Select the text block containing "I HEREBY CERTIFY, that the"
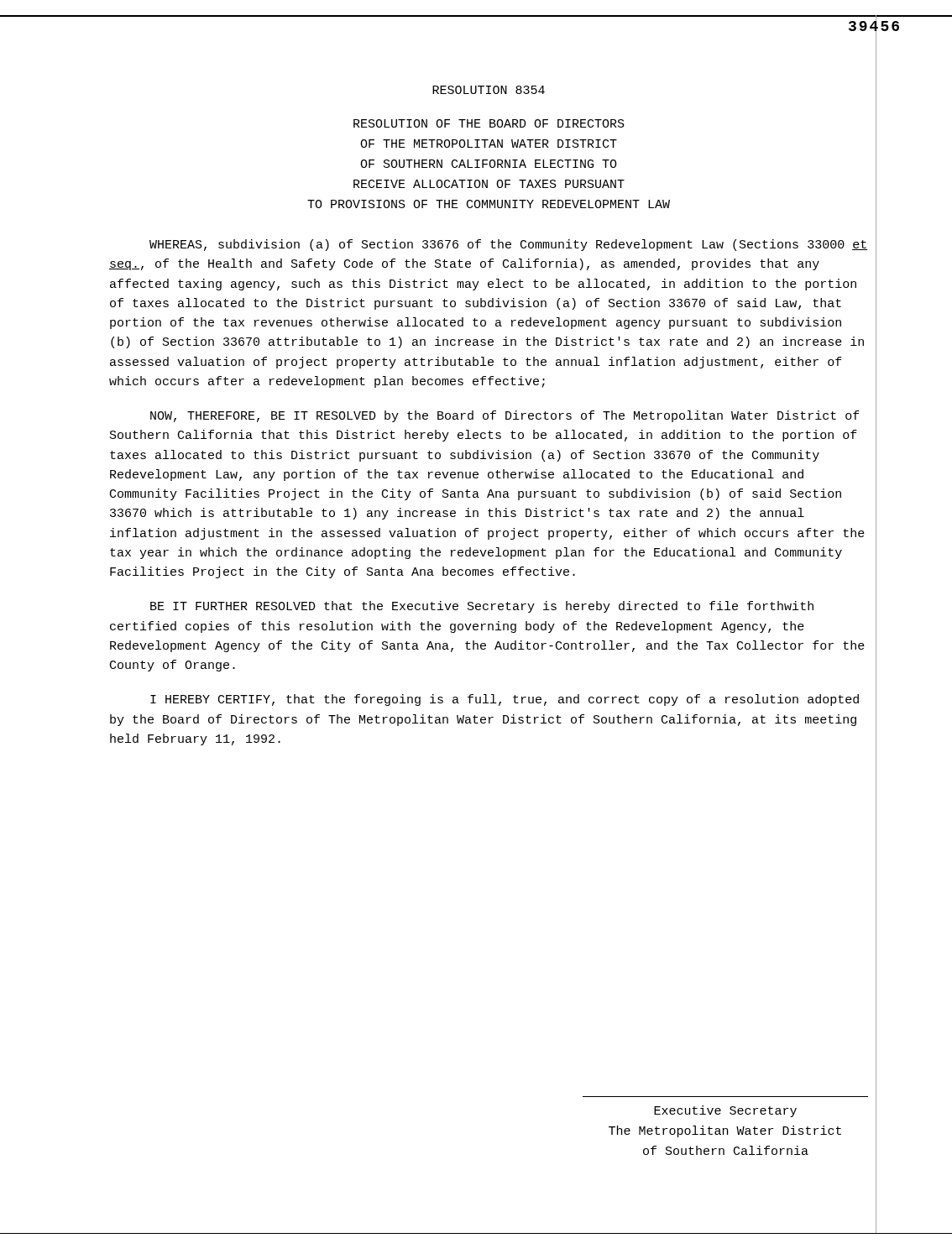The height and width of the screenshot is (1259, 952). [484, 720]
